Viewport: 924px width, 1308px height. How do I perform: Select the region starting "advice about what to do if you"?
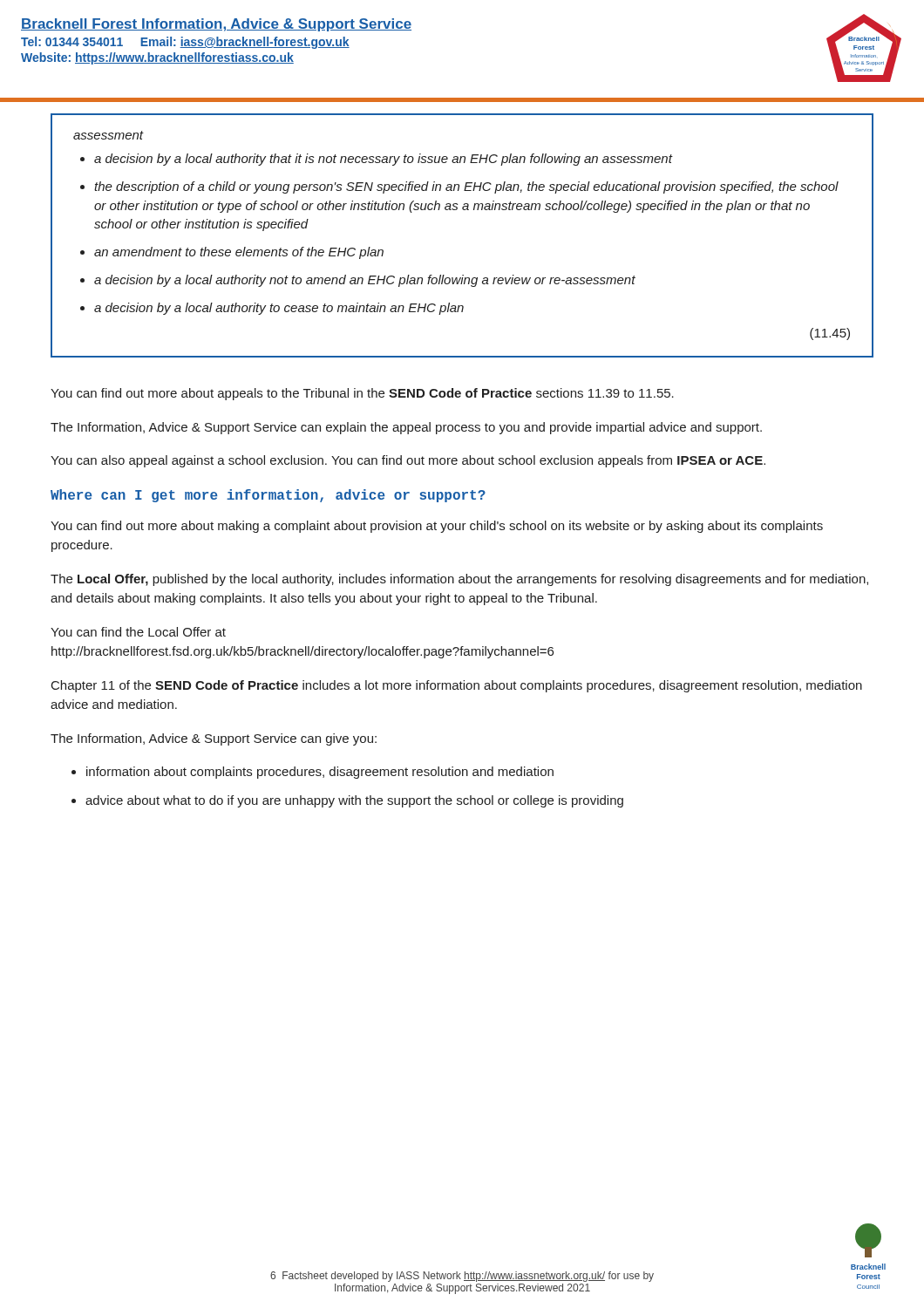tap(355, 800)
